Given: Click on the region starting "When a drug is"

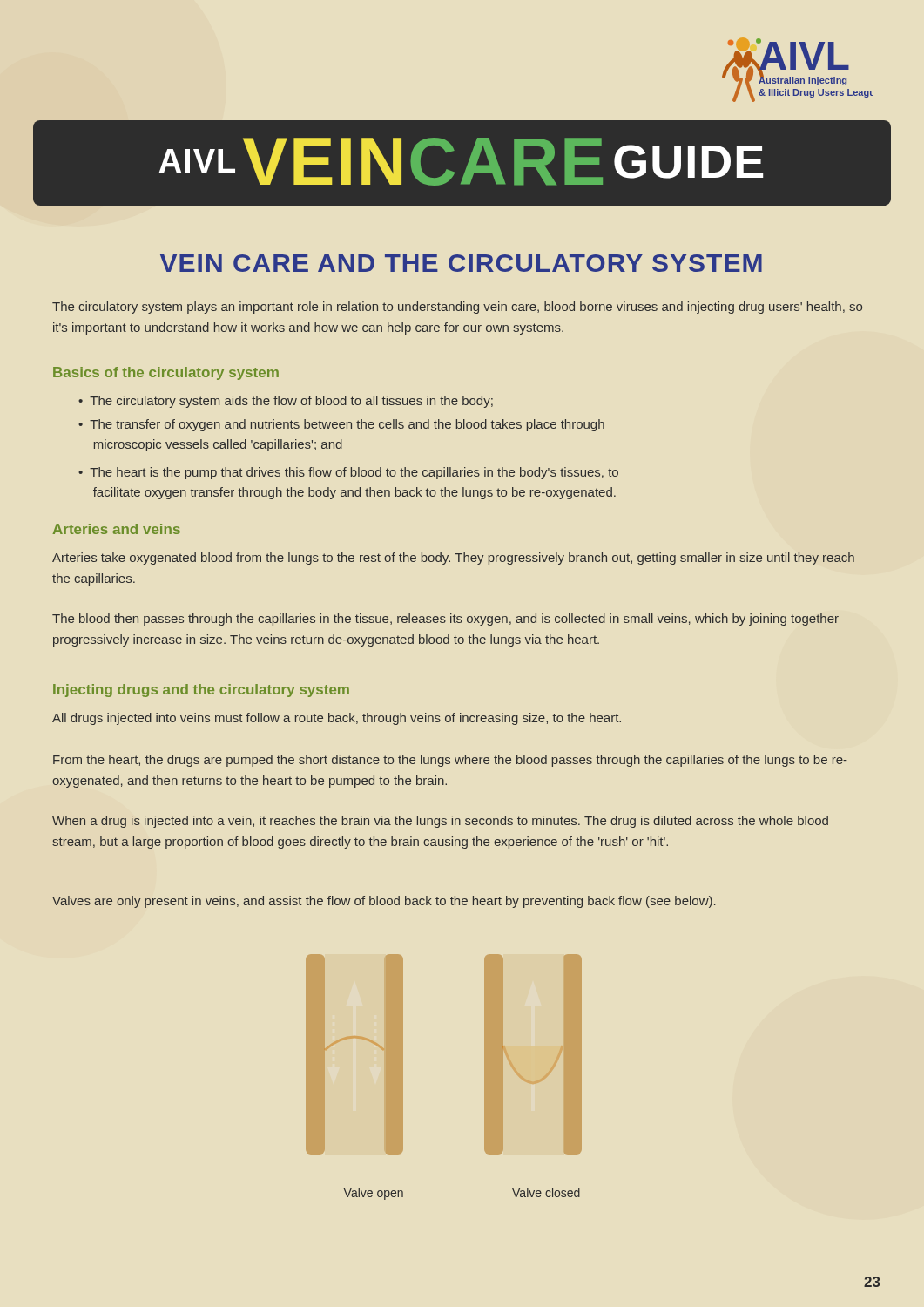Looking at the screenshot, I should (462, 831).
